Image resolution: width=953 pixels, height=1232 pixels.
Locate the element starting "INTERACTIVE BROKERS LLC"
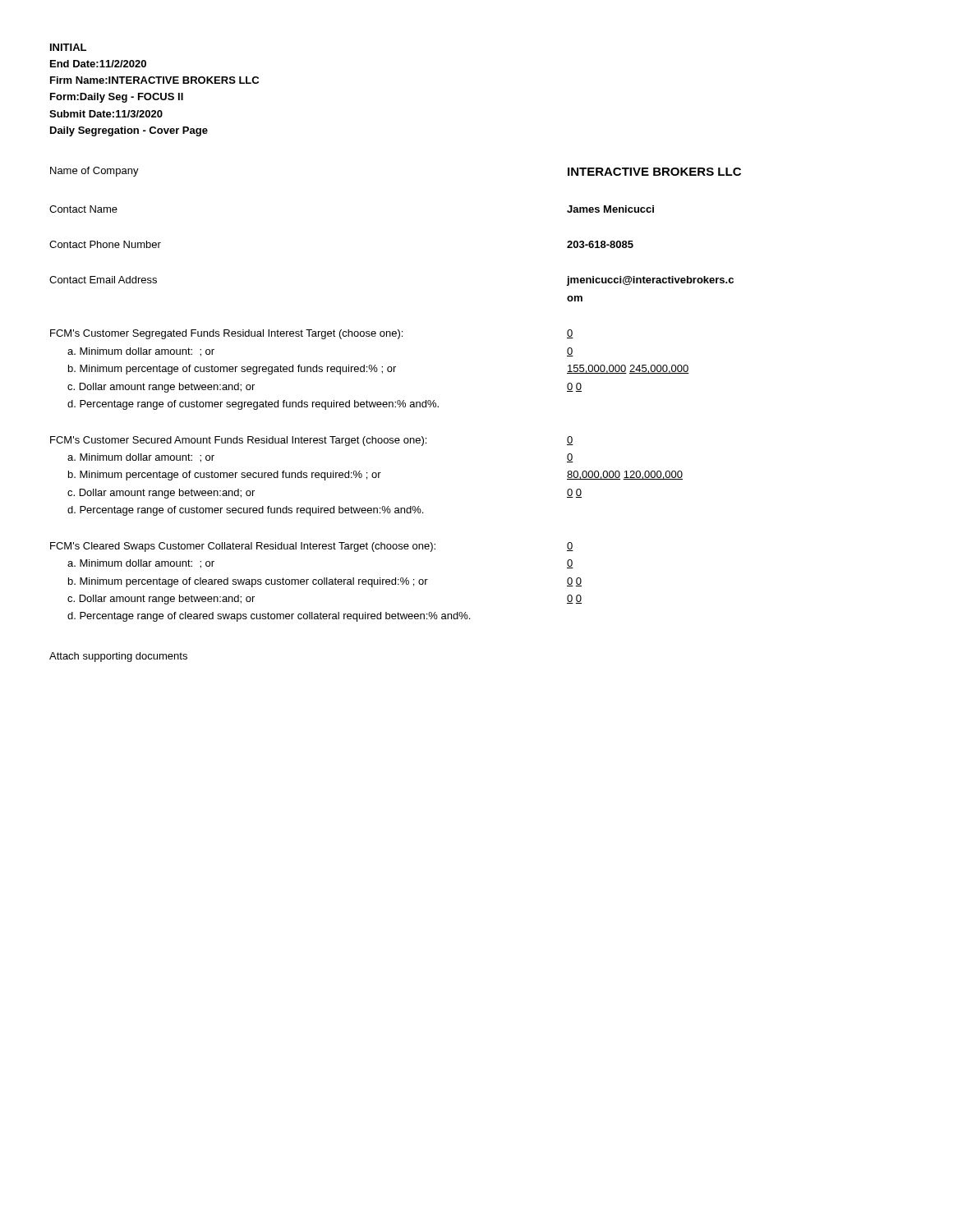(654, 171)
